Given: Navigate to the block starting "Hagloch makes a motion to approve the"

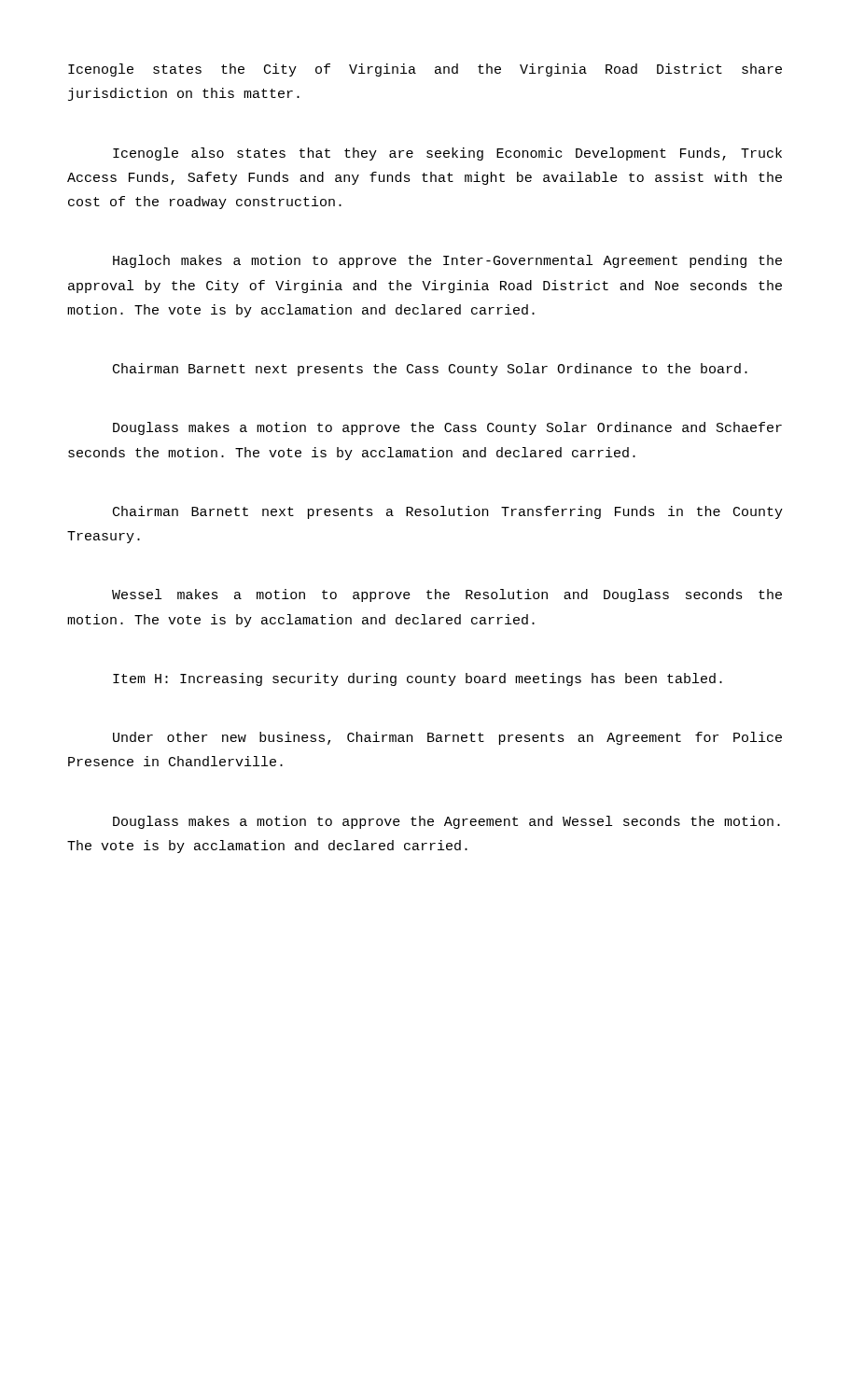Looking at the screenshot, I should point(425,287).
